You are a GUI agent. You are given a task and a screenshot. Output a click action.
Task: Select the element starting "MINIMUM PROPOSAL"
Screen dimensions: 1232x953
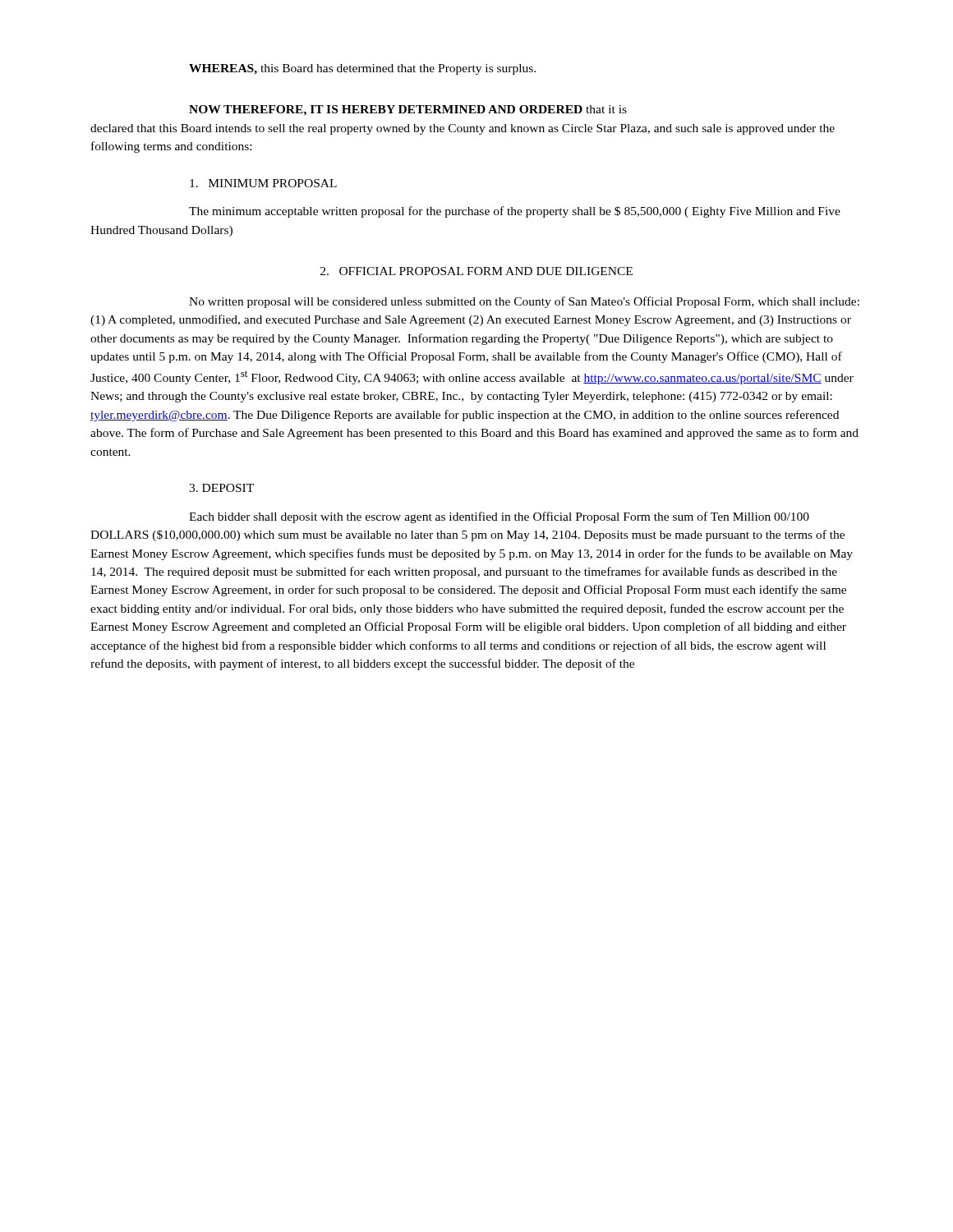click(x=263, y=183)
